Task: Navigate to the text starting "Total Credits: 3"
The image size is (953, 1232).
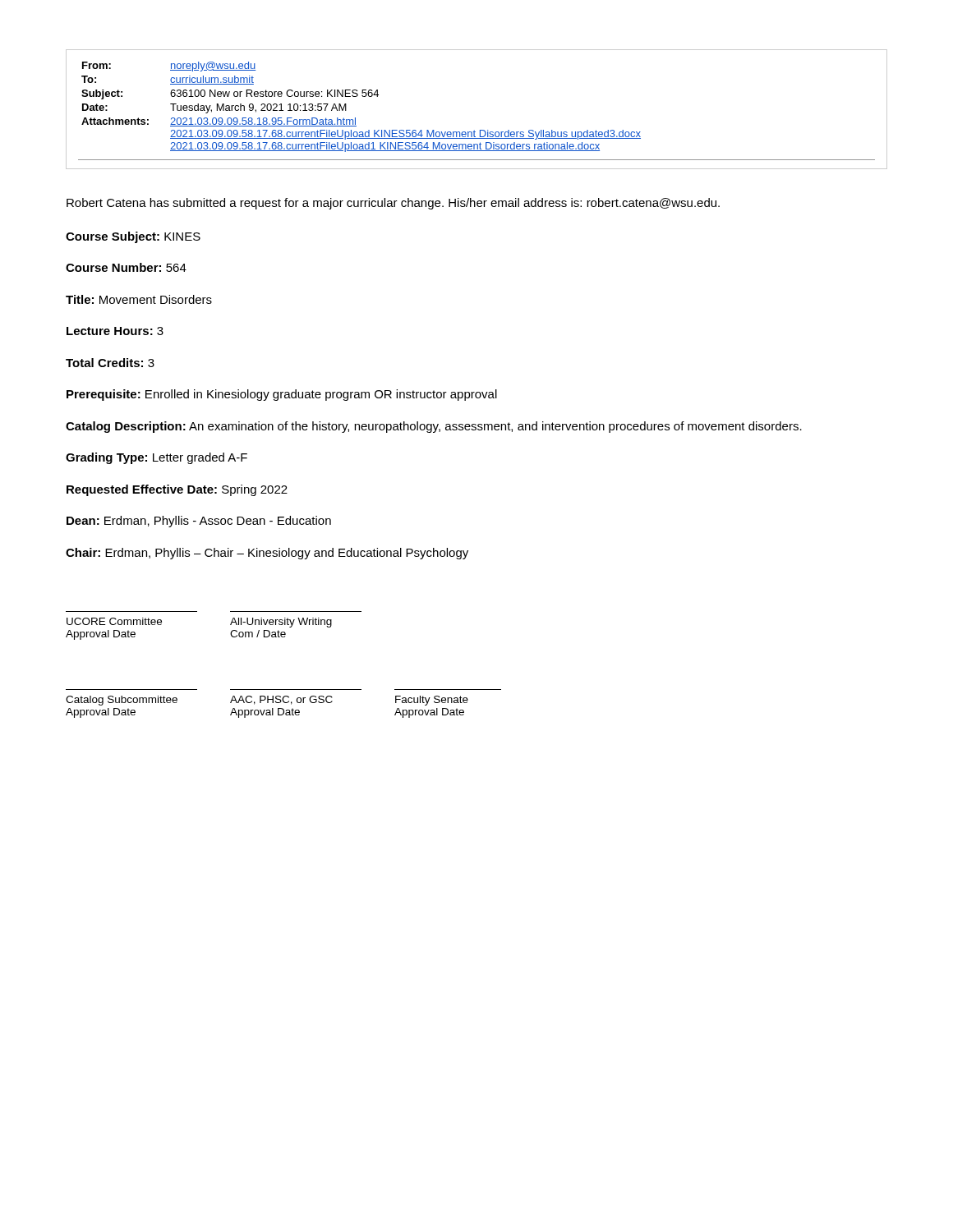Action: point(110,362)
